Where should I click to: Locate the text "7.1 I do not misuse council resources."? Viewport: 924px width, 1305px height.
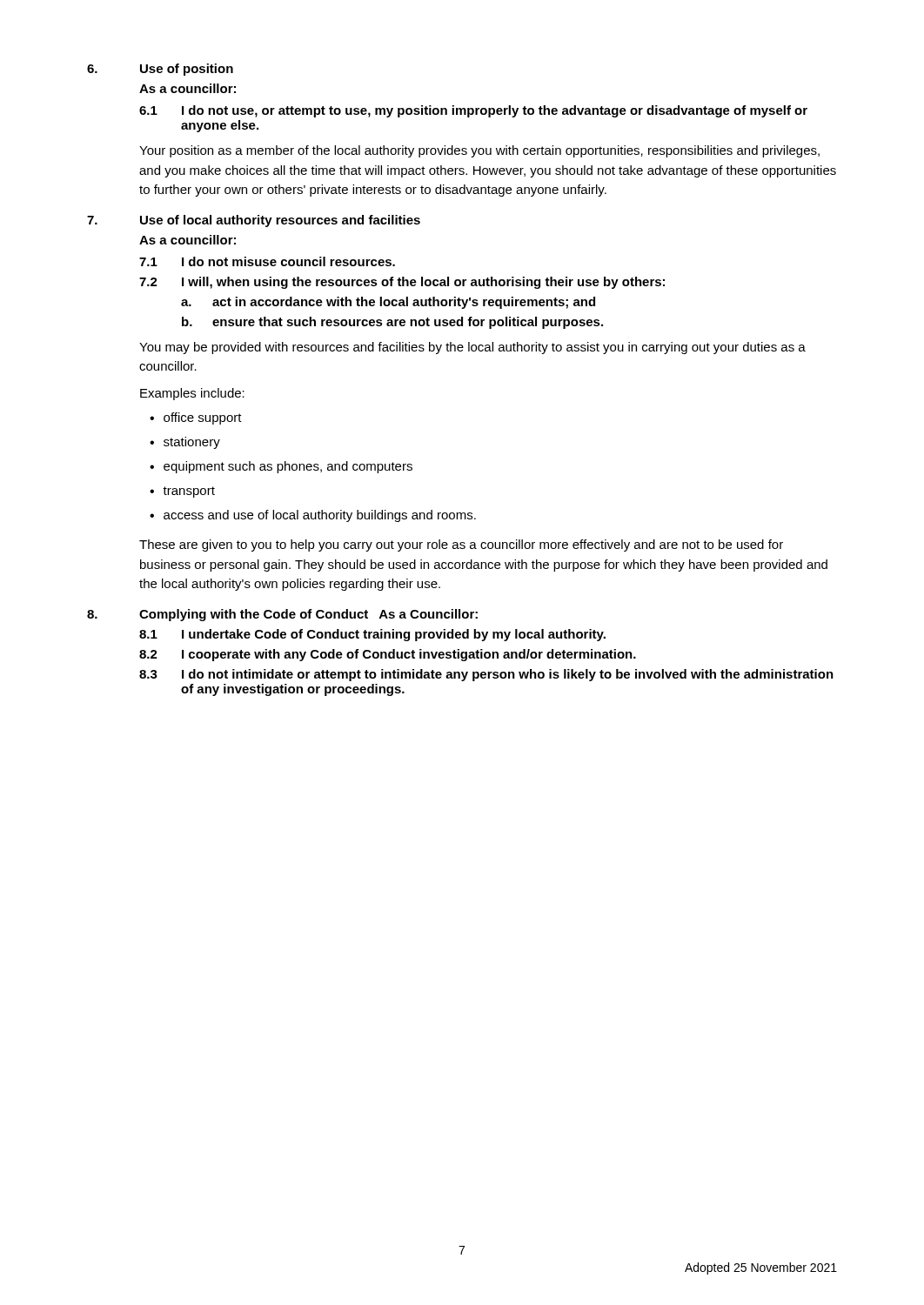[x=267, y=261]
